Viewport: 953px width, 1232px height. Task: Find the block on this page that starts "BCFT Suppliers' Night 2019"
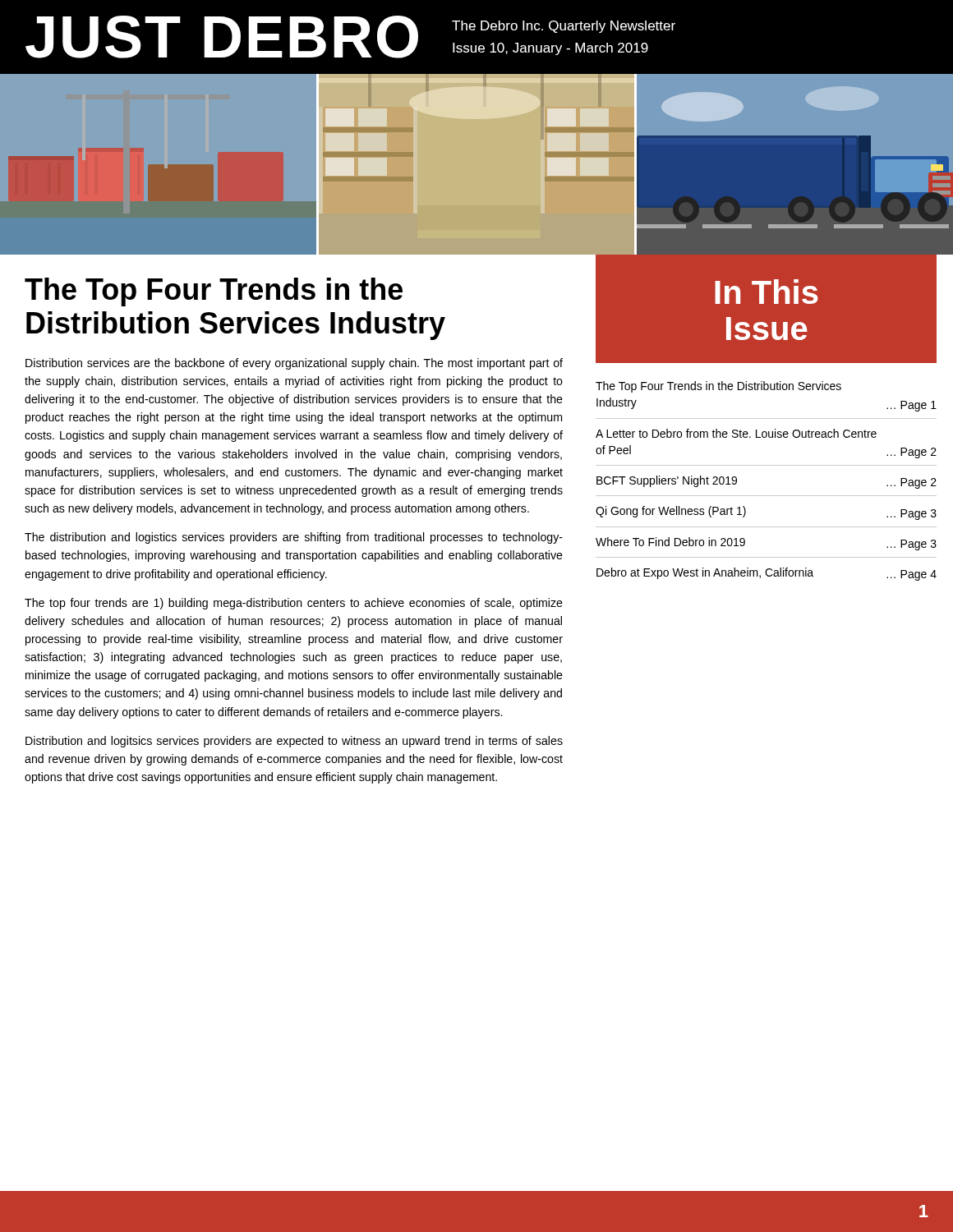(663, 481)
